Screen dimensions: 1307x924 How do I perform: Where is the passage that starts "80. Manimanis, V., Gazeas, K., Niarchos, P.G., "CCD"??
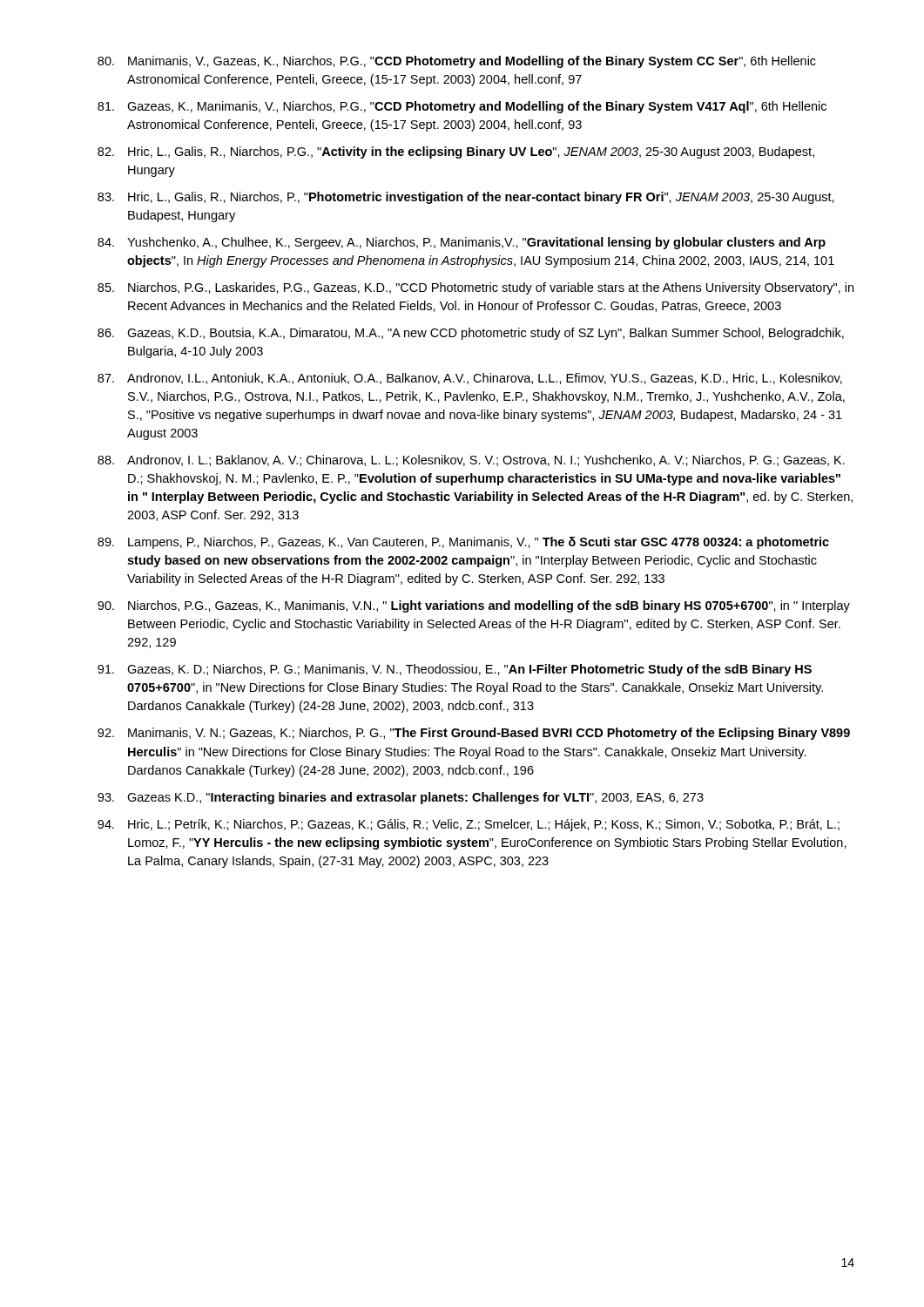pyautogui.click(x=462, y=71)
